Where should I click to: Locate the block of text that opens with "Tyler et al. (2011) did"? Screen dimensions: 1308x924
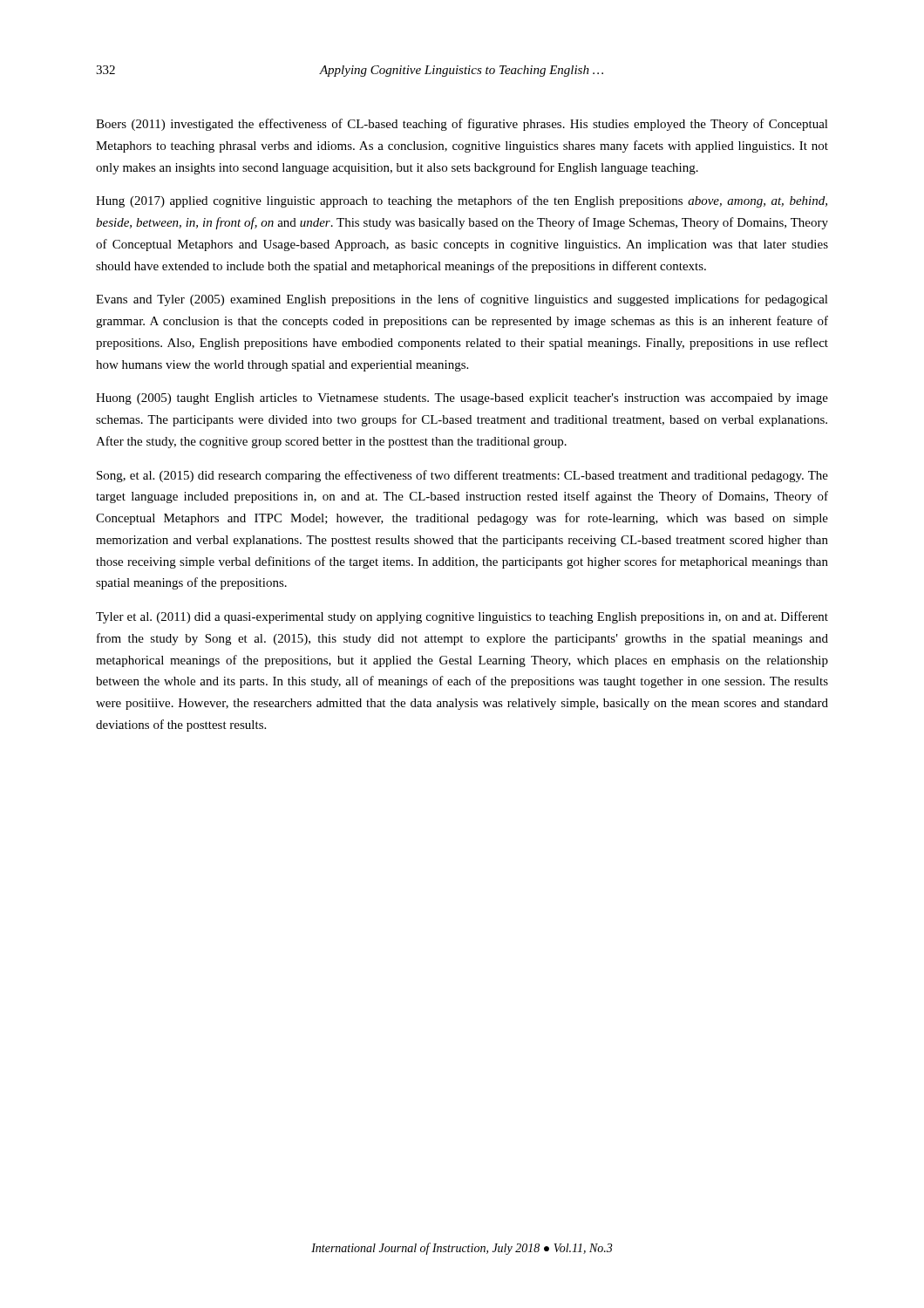pos(462,671)
